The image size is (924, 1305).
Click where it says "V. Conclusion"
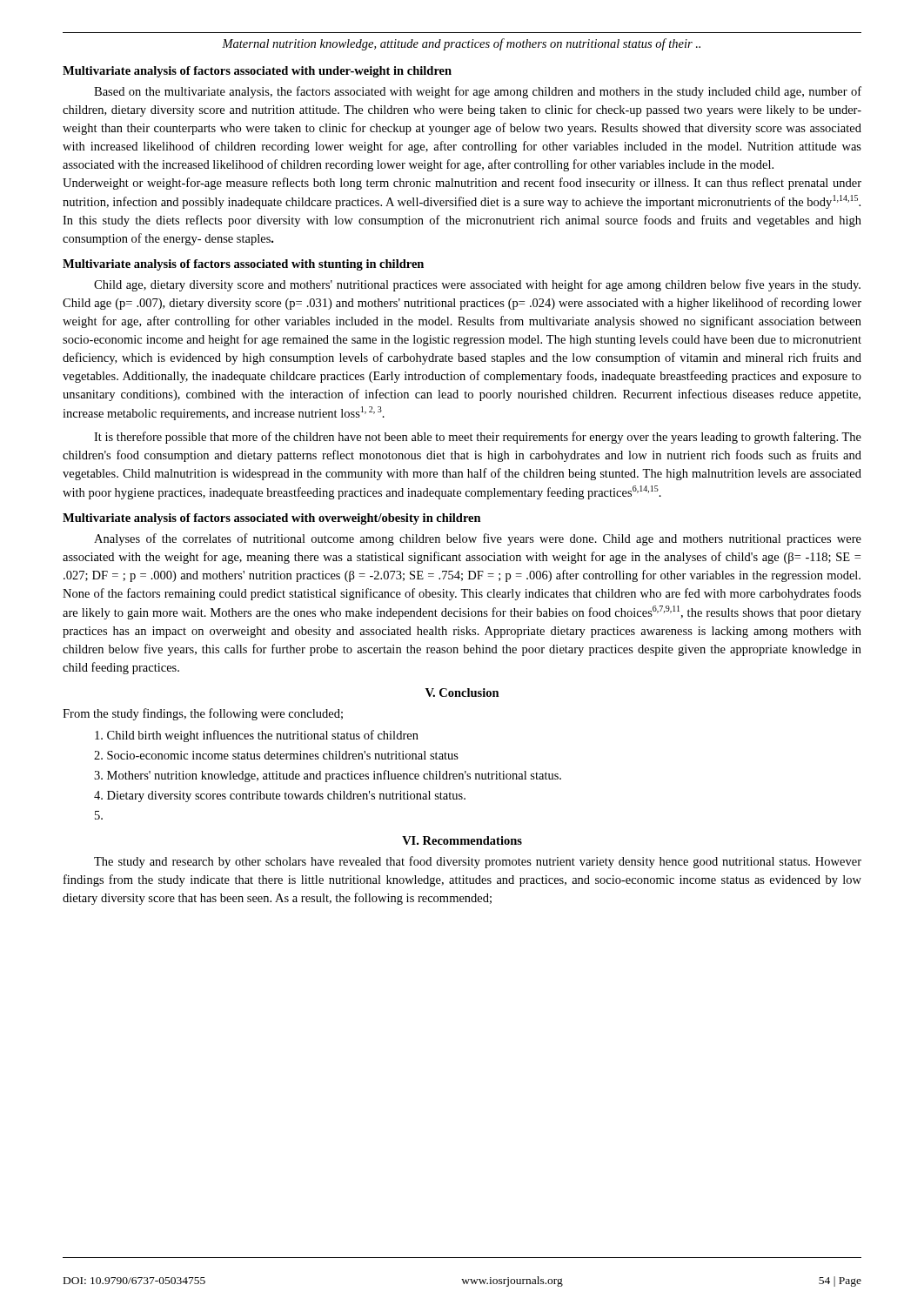coord(462,692)
